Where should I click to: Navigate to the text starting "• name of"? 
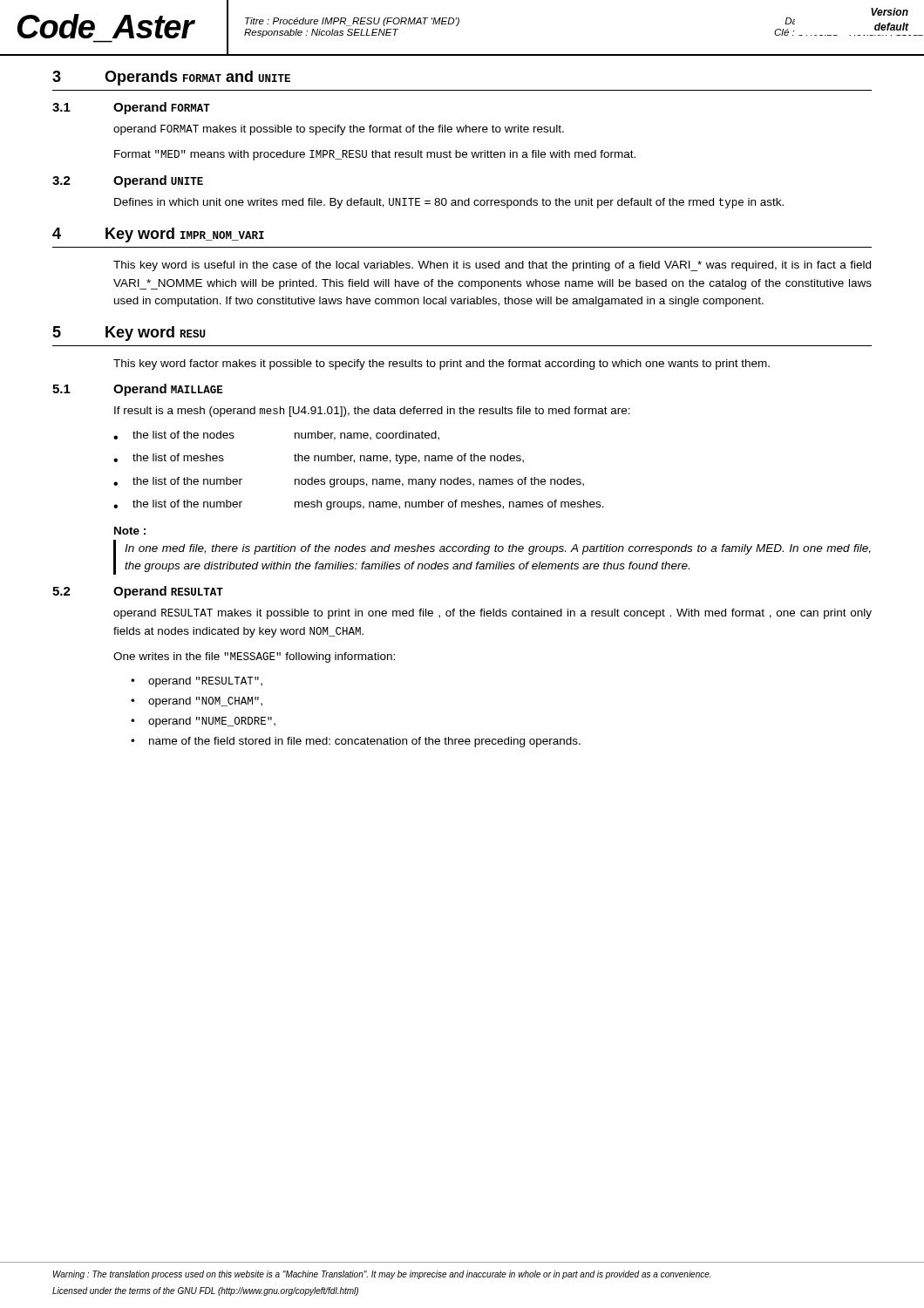tap(356, 741)
